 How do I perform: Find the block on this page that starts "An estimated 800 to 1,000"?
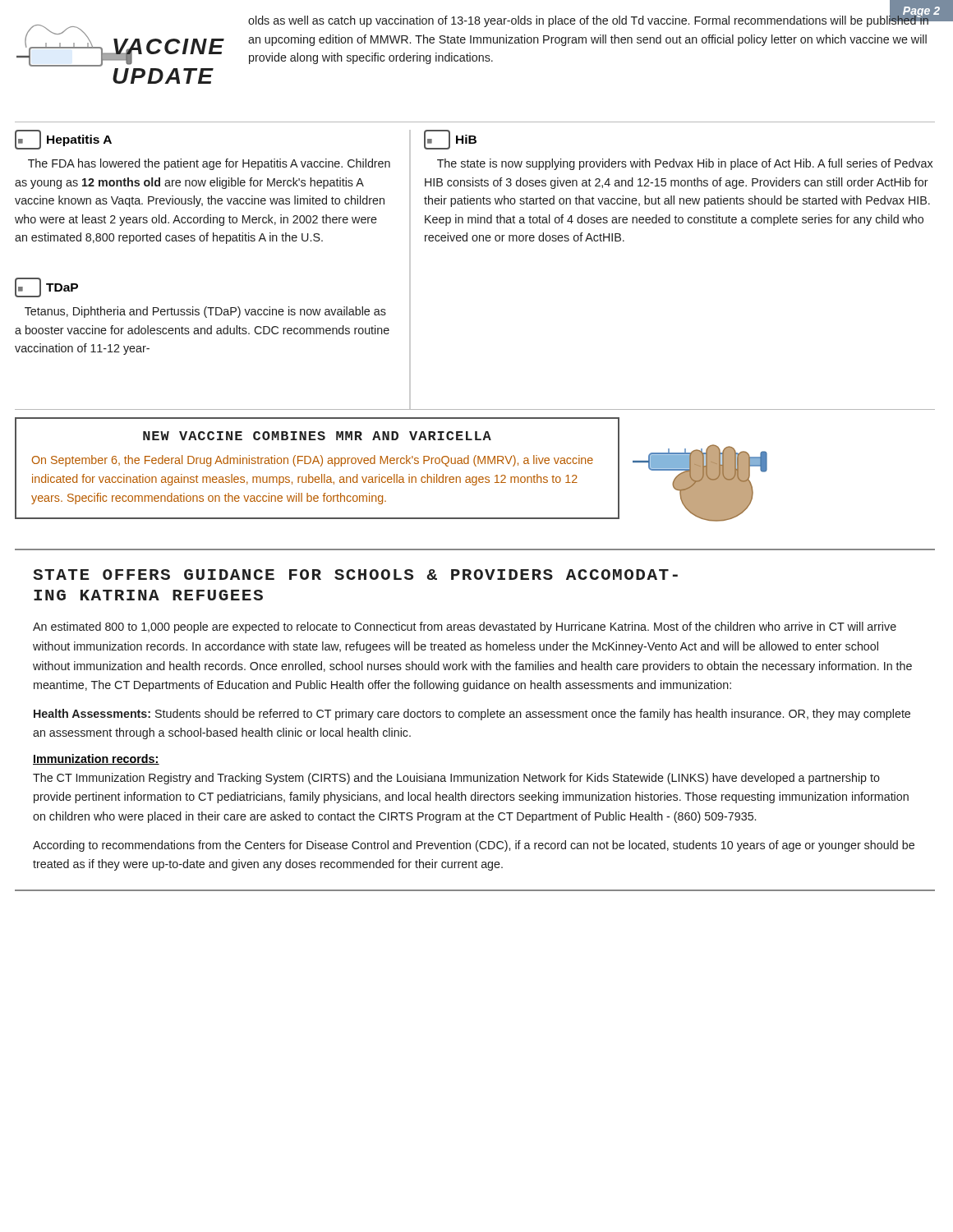tap(473, 656)
